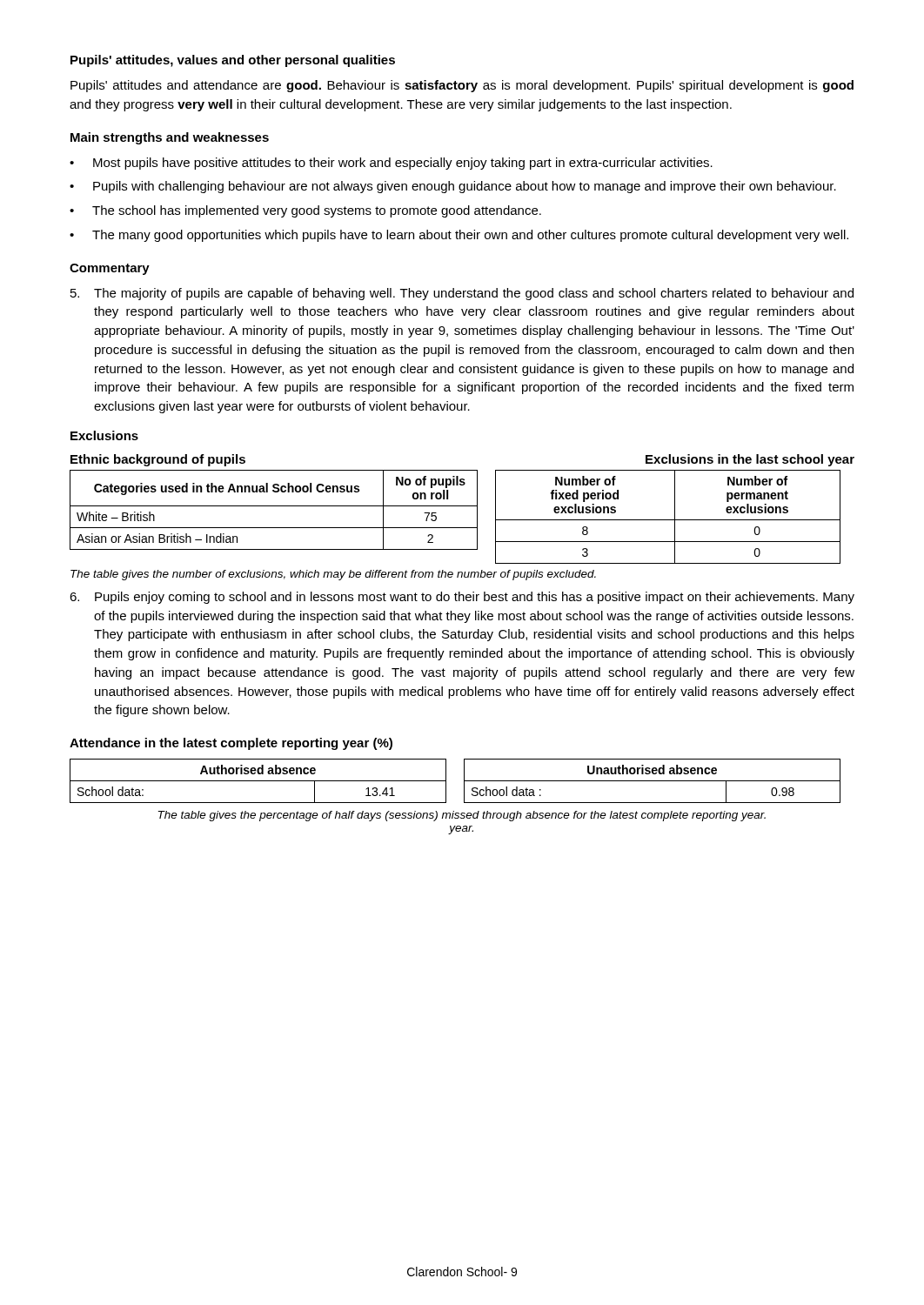The image size is (924, 1305).
Task: Point to the block starting "• The school has implemented very good"
Action: tap(306, 210)
